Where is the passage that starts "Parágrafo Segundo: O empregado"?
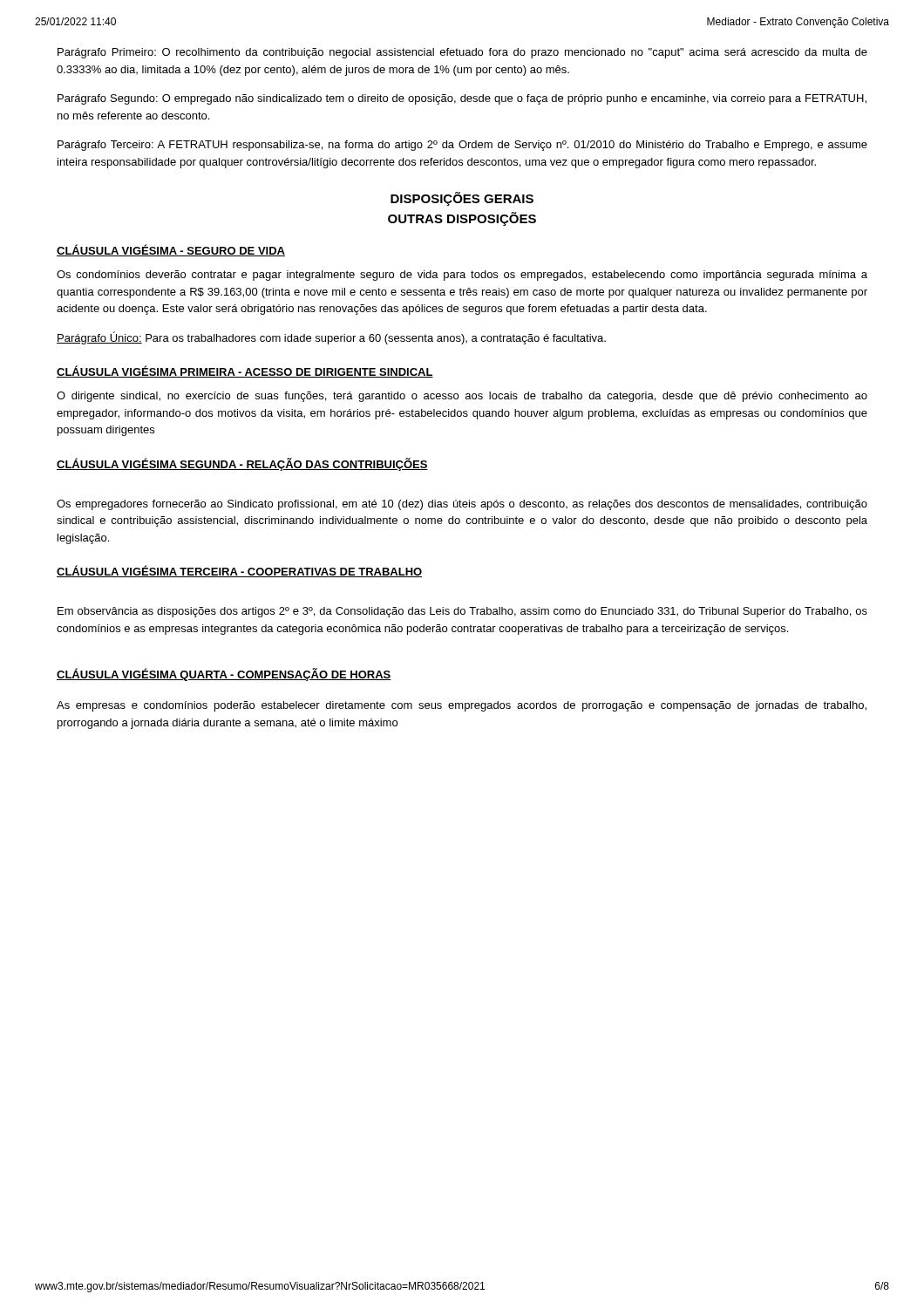The width and height of the screenshot is (924, 1308). click(462, 107)
